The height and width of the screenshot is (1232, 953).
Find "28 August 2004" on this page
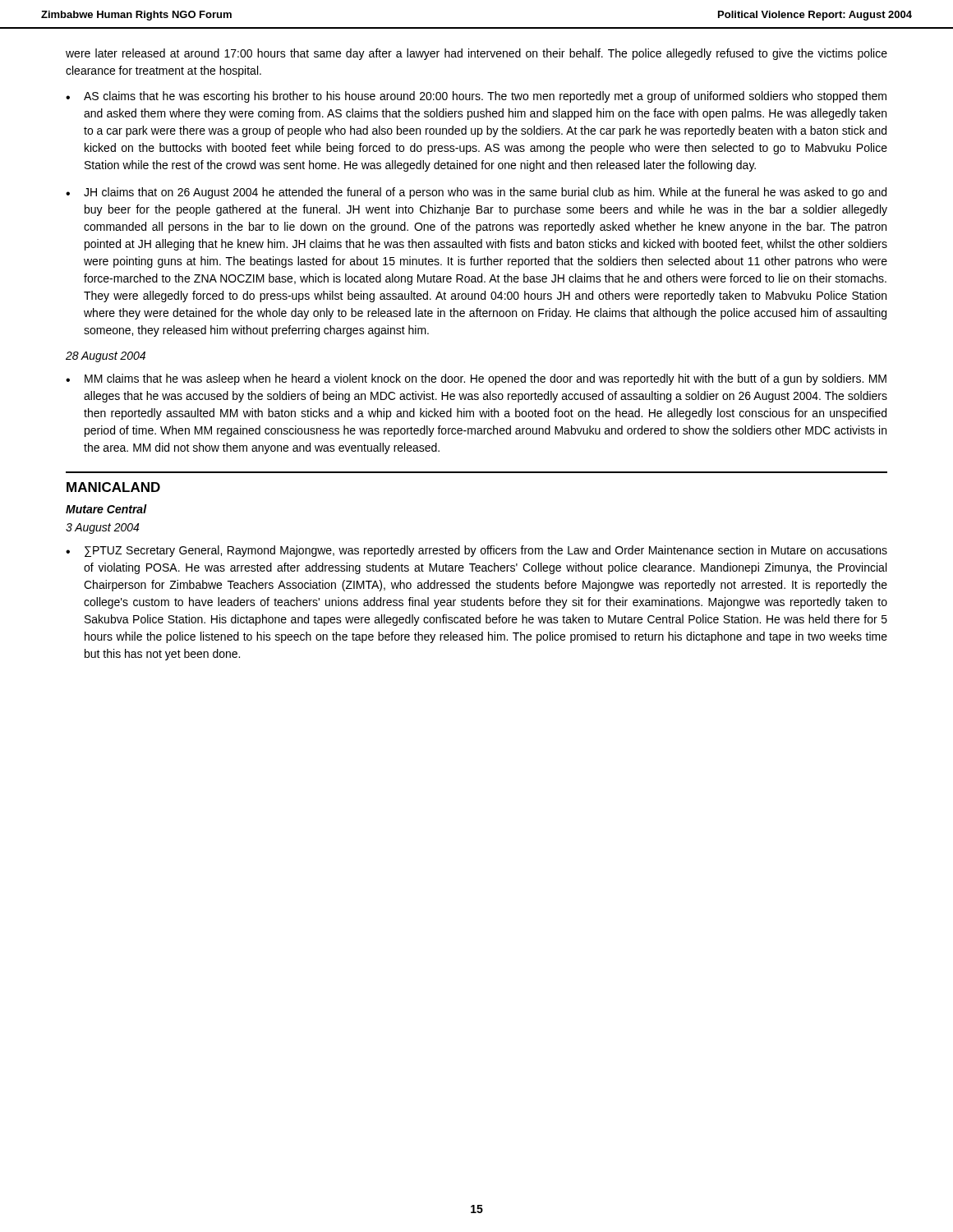[x=106, y=356]
